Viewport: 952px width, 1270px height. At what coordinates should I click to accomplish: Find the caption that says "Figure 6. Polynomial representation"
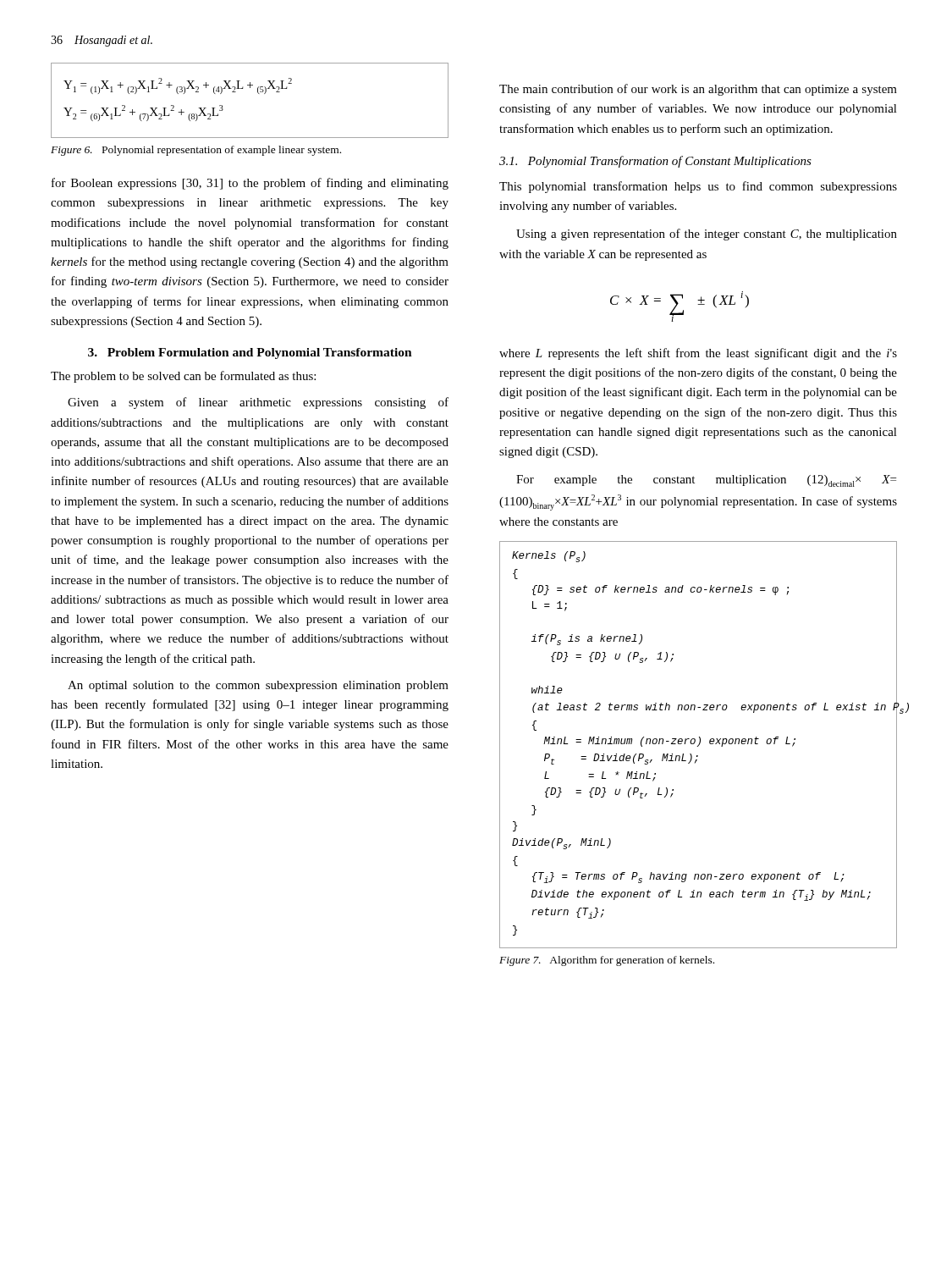coord(196,149)
